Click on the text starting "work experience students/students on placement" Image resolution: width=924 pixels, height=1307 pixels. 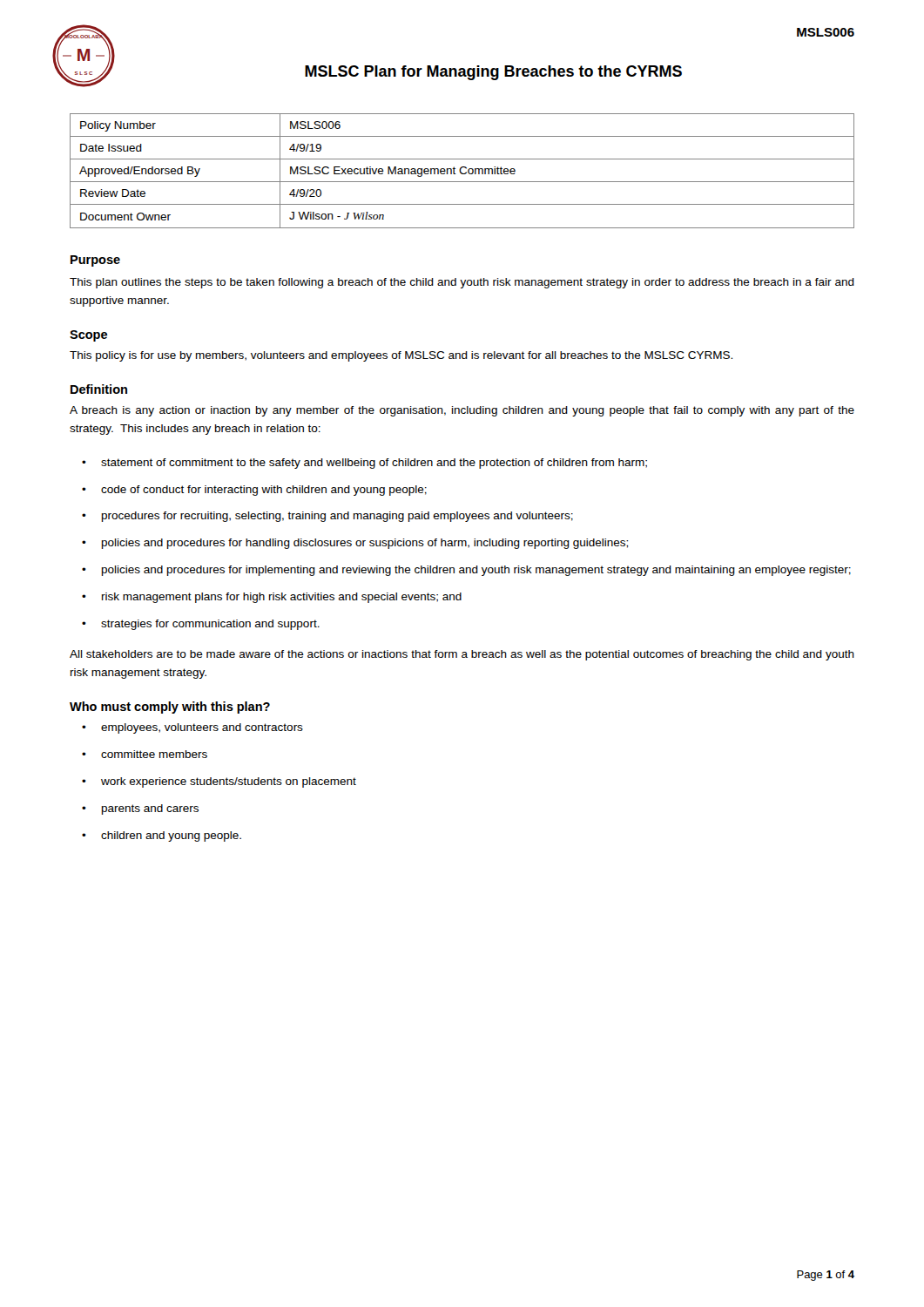tap(228, 781)
